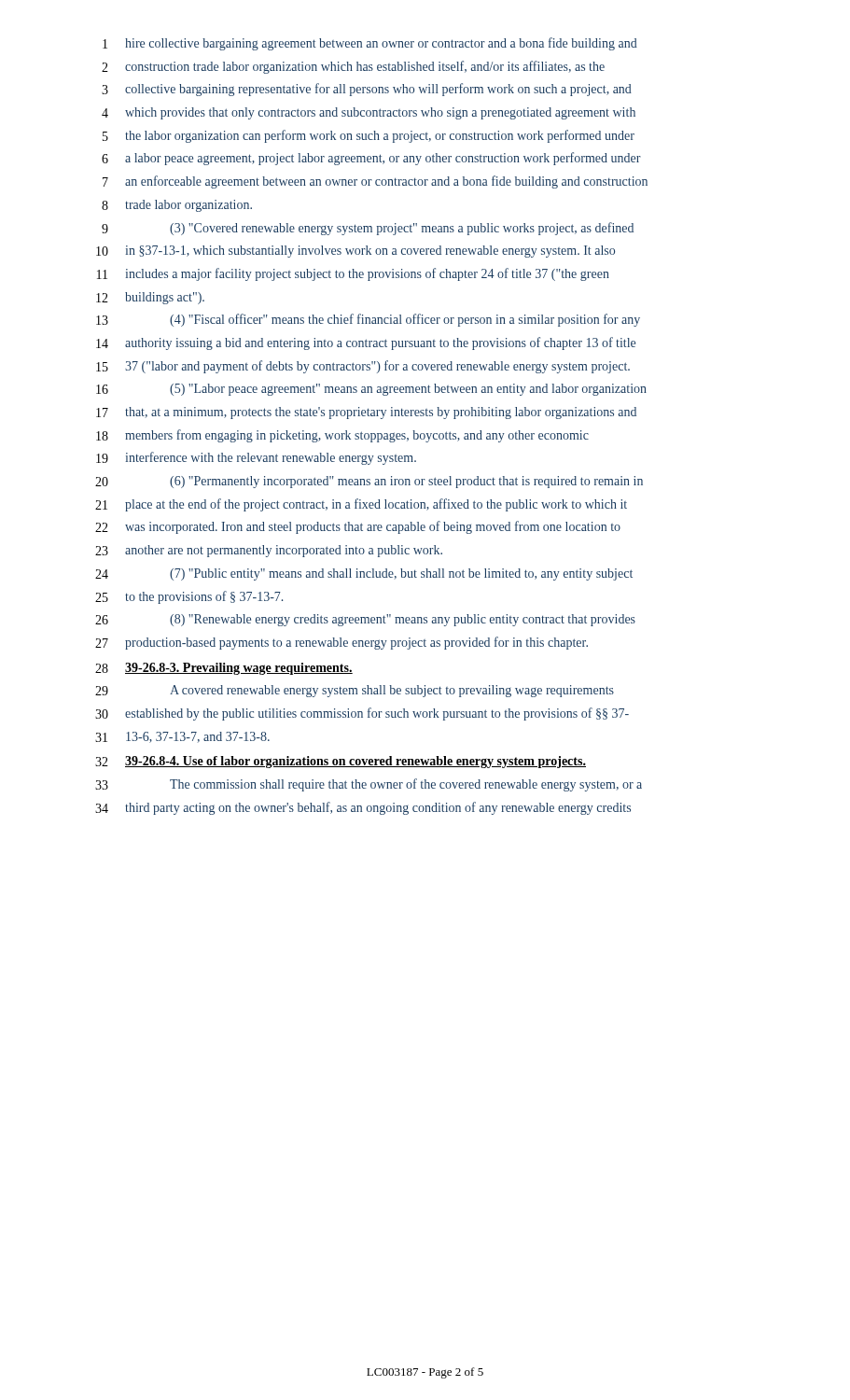Click on the passage starting "4 which provides"
Image resolution: width=850 pixels, height=1400 pixels.
[x=434, y=113]
